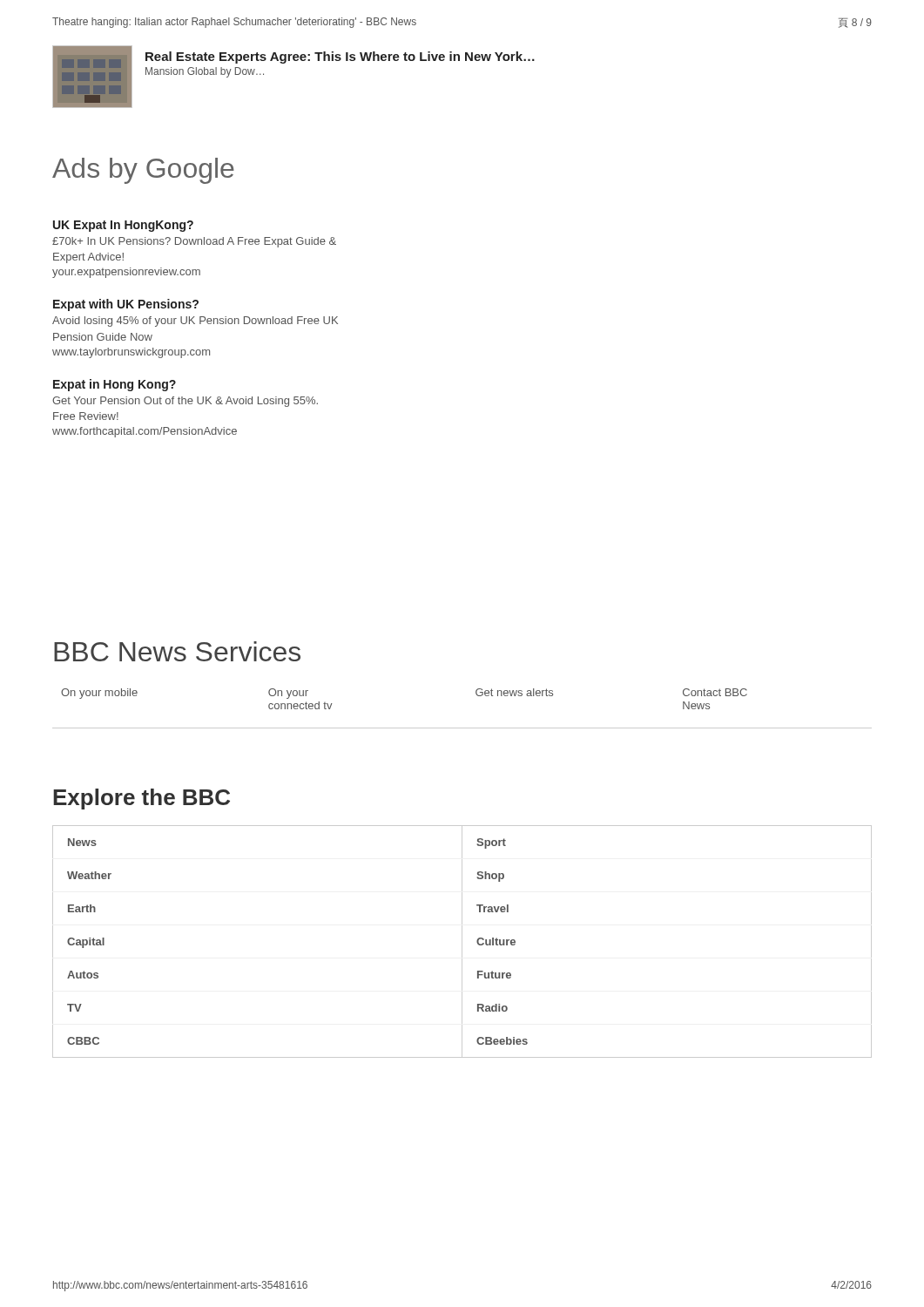The width and height of the screenshot is (924, 1307).
Task: Locate the text block that says "UK Expat In HongKong?"
Action: pos(123,226)
